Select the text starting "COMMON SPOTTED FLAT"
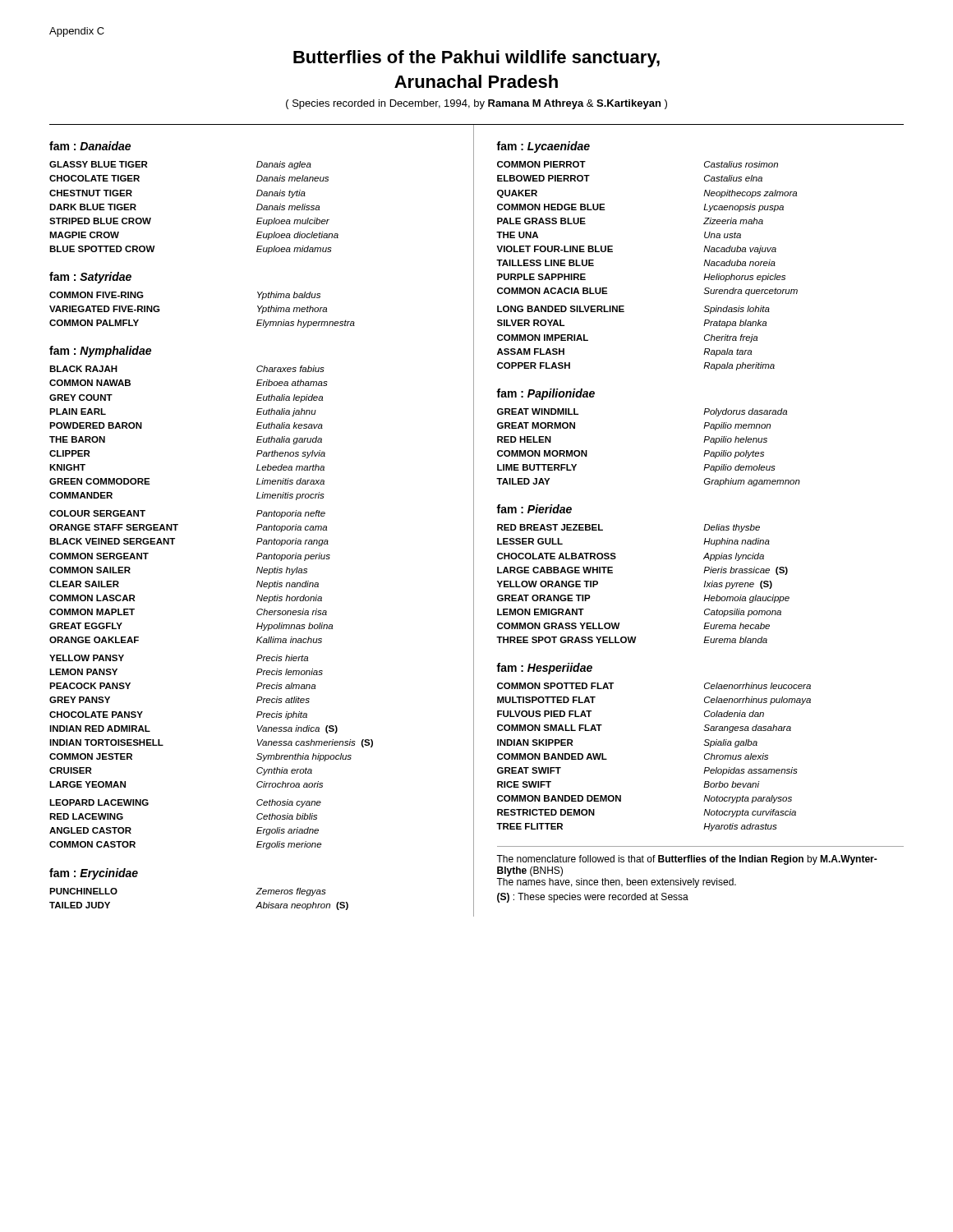Viewport: 953px width, 1232px height. [x=555, y=686]
